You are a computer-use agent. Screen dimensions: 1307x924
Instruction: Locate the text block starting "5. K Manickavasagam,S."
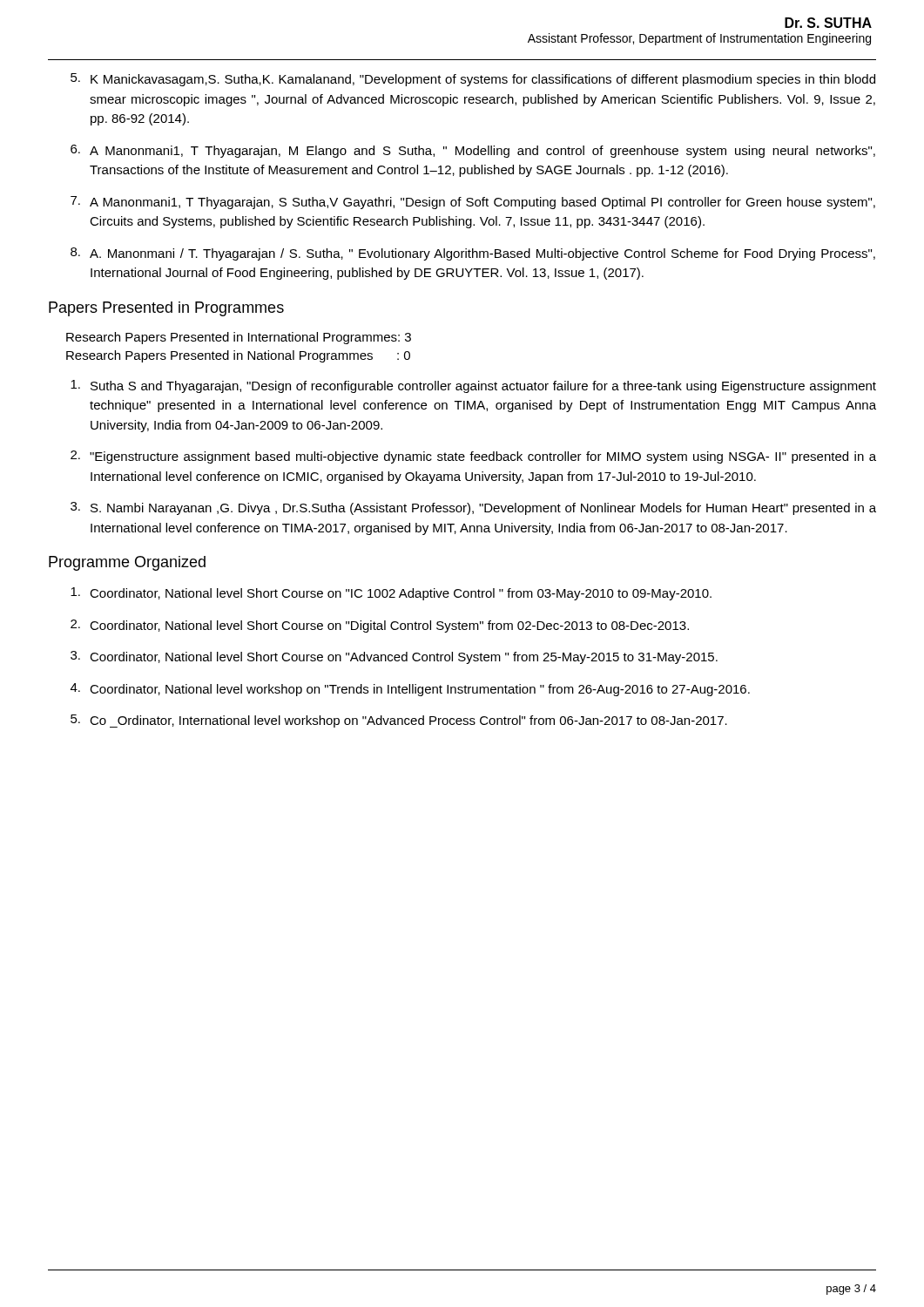coord(462,99)
